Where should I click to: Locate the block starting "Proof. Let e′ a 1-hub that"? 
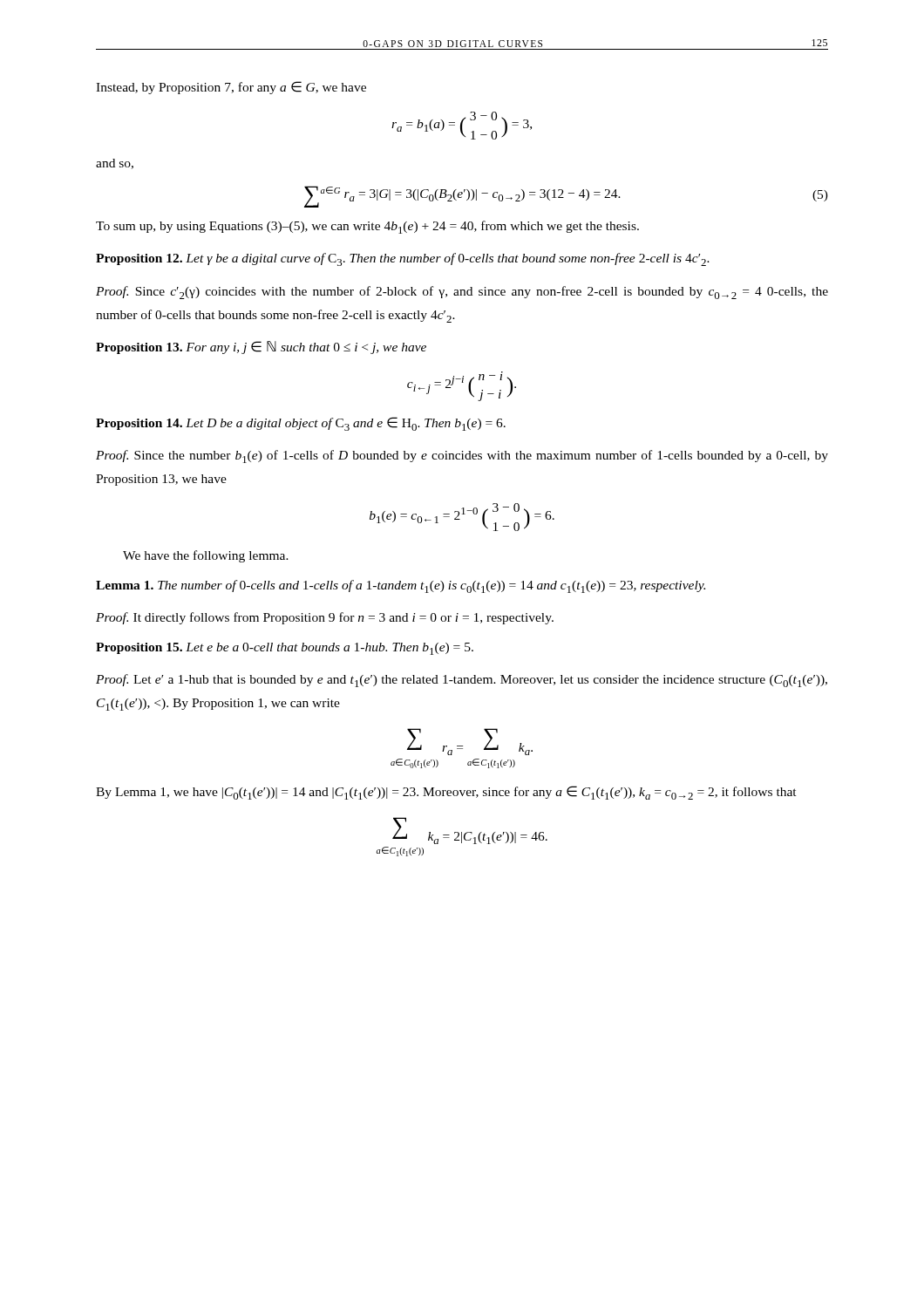coord(462,692)
